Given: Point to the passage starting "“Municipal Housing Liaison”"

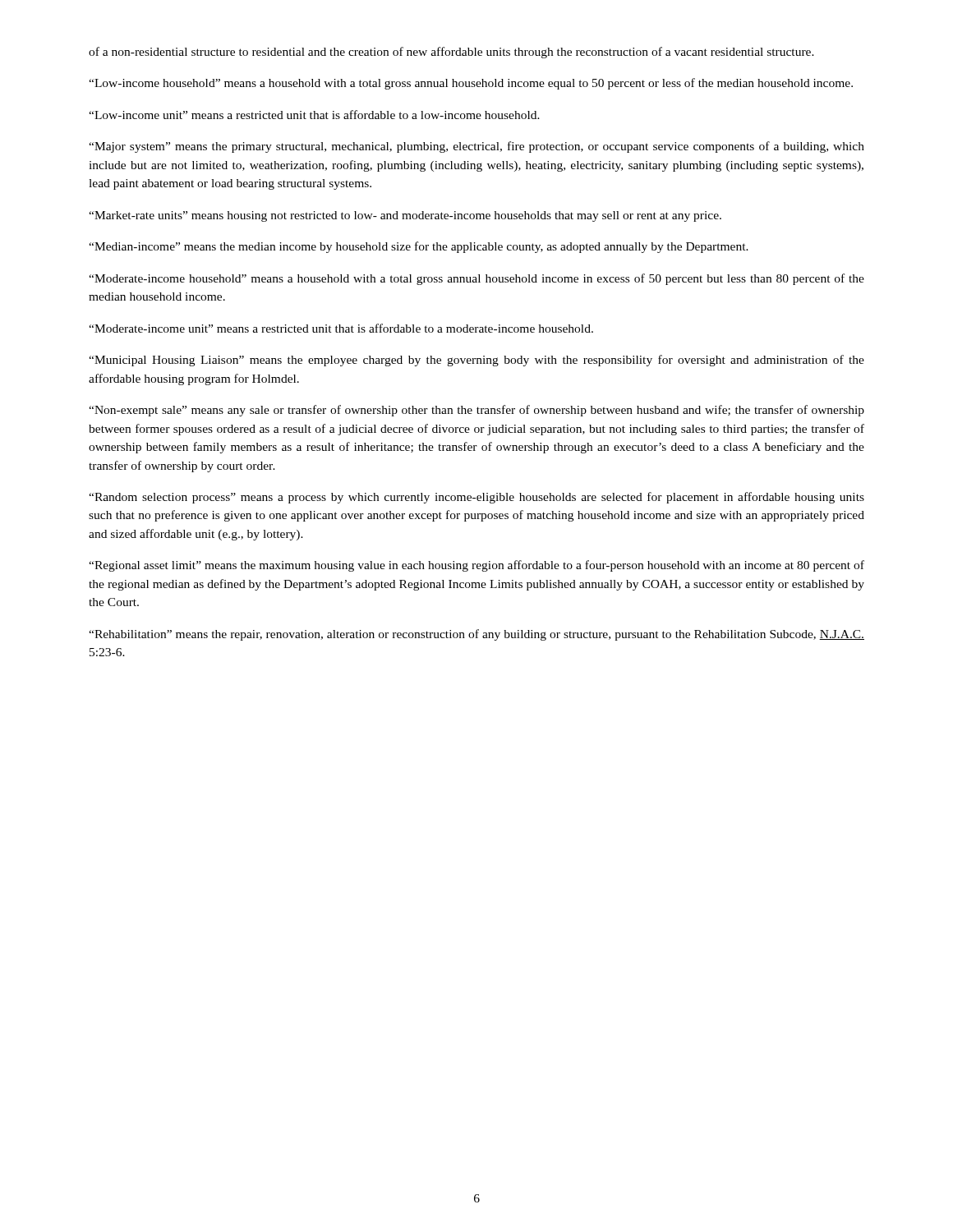Looking at the screenshot, I should (476, 369).
